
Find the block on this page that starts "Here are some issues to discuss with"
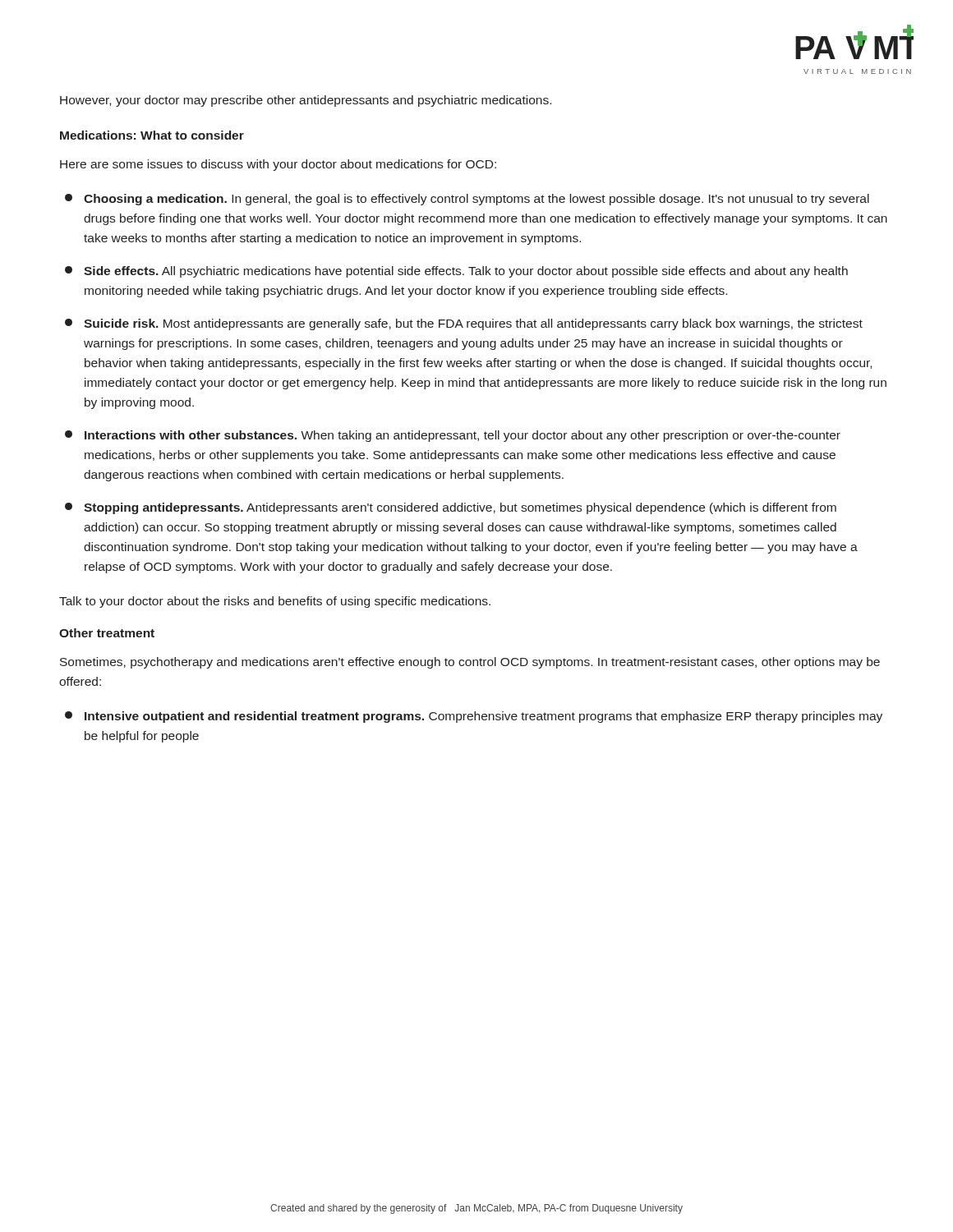278,164
